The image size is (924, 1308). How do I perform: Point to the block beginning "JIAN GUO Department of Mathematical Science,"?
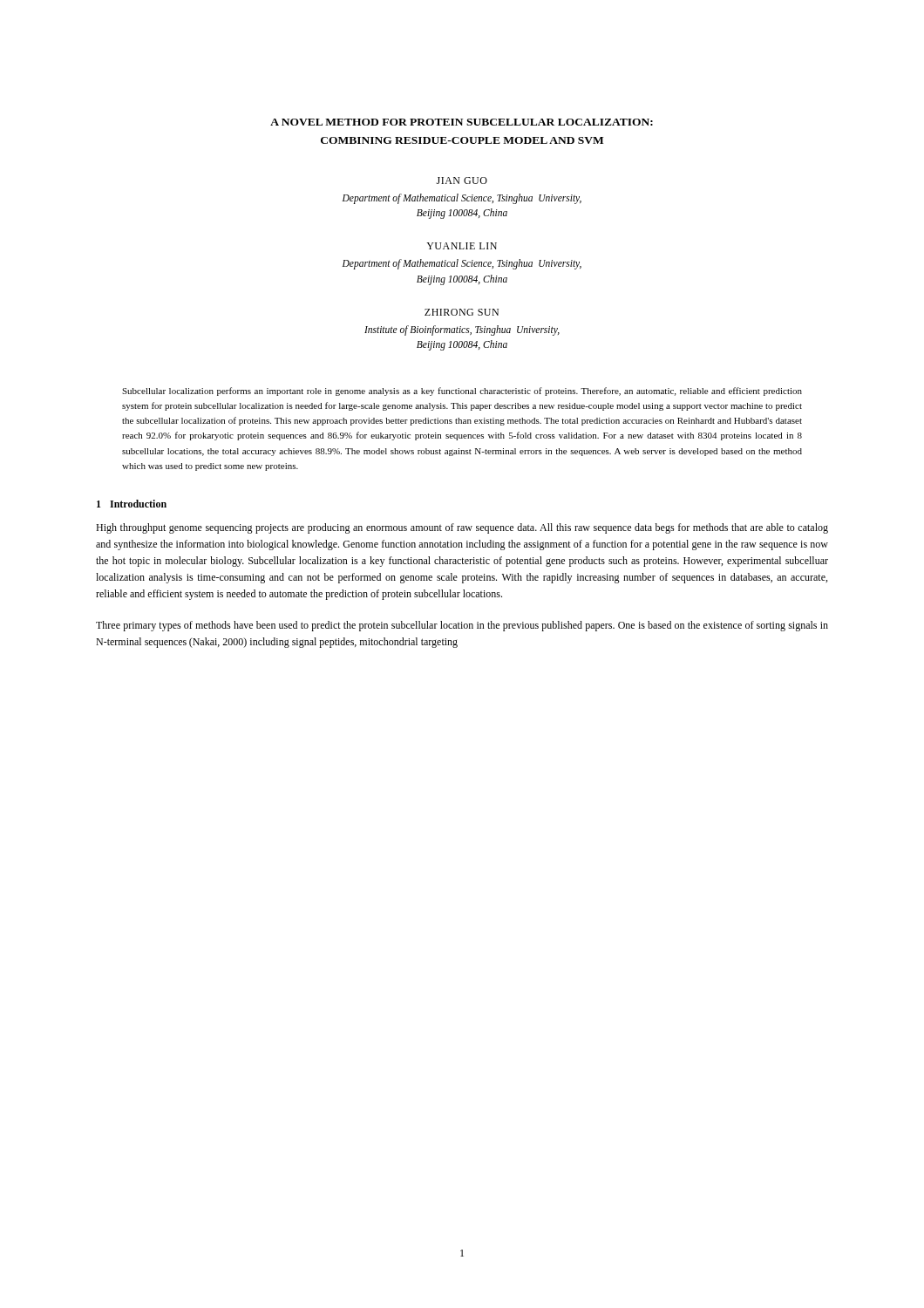[462, 198]
